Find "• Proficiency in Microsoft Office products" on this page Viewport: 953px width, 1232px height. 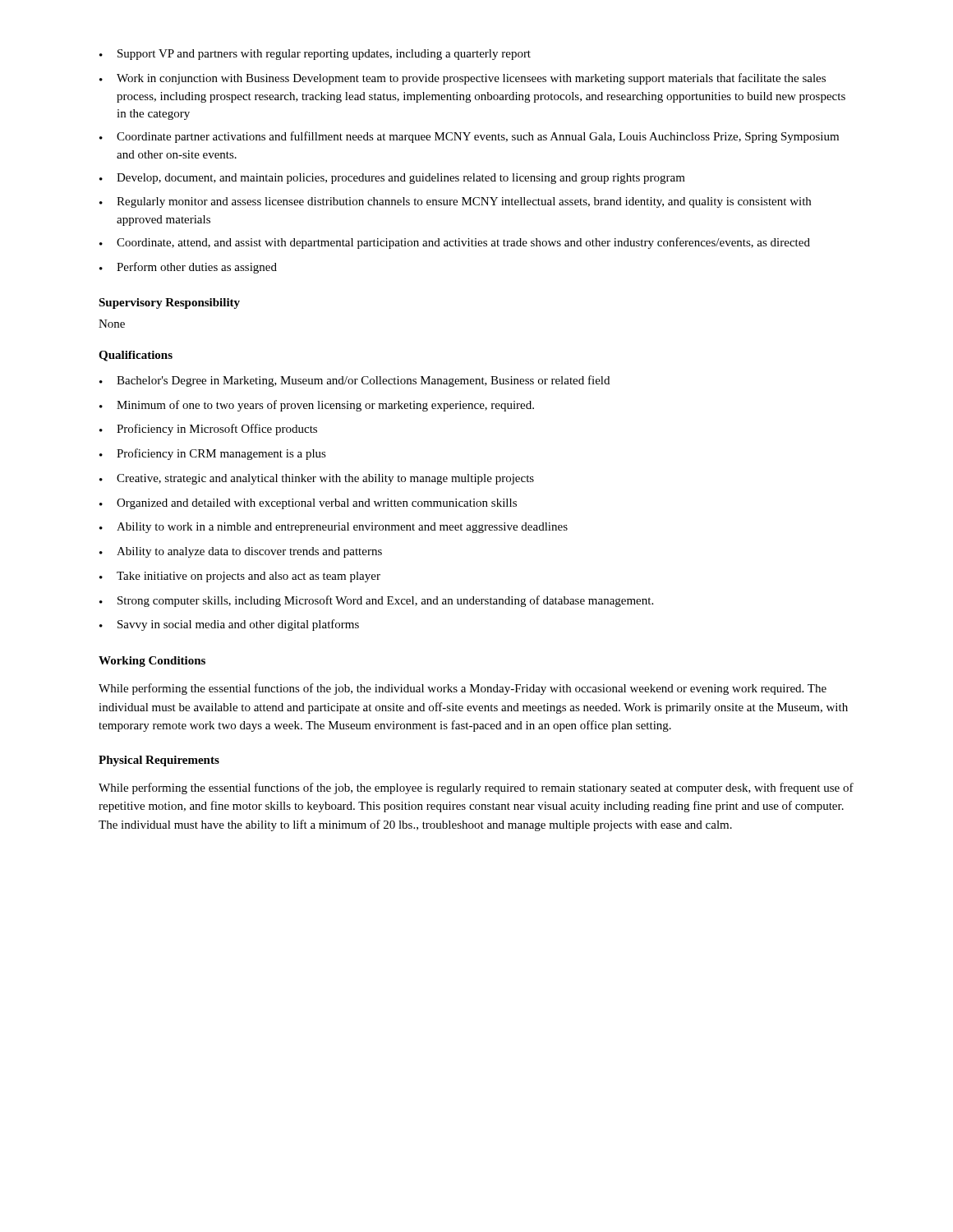point(208,430)
